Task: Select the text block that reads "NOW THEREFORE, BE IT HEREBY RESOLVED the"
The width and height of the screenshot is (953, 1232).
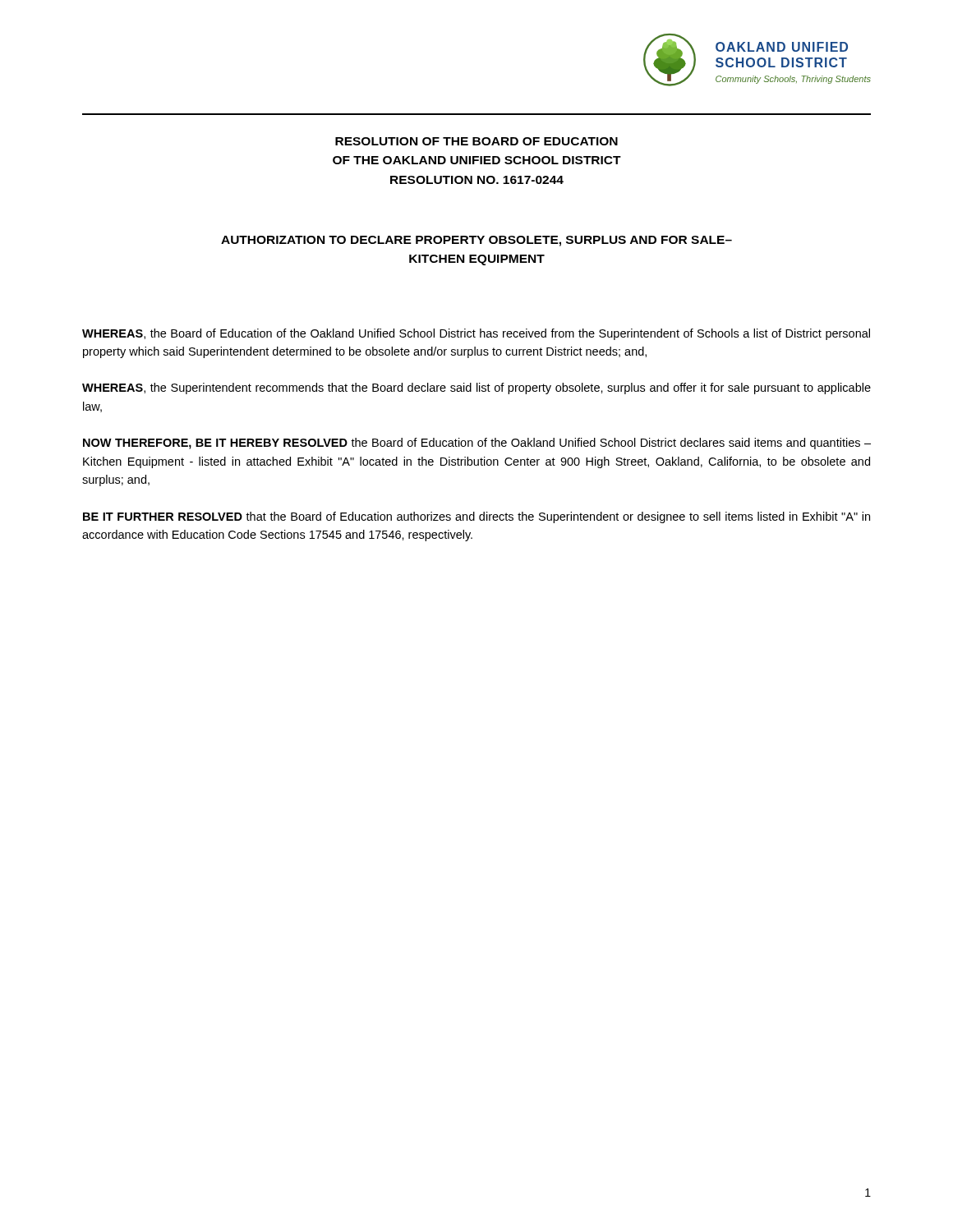Action: (x=476, y=461)
